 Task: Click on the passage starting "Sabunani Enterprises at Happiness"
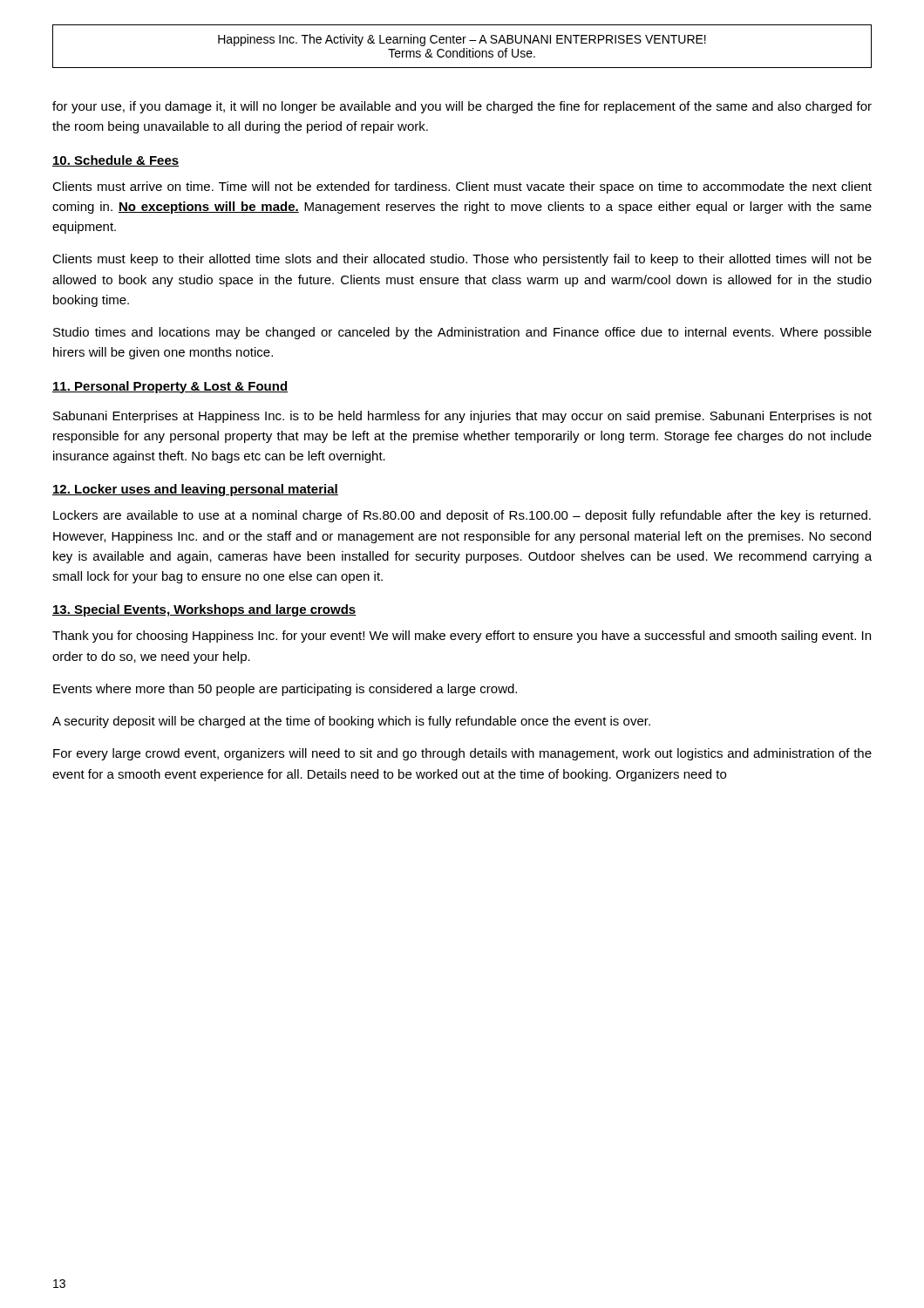tap(462, 435)
